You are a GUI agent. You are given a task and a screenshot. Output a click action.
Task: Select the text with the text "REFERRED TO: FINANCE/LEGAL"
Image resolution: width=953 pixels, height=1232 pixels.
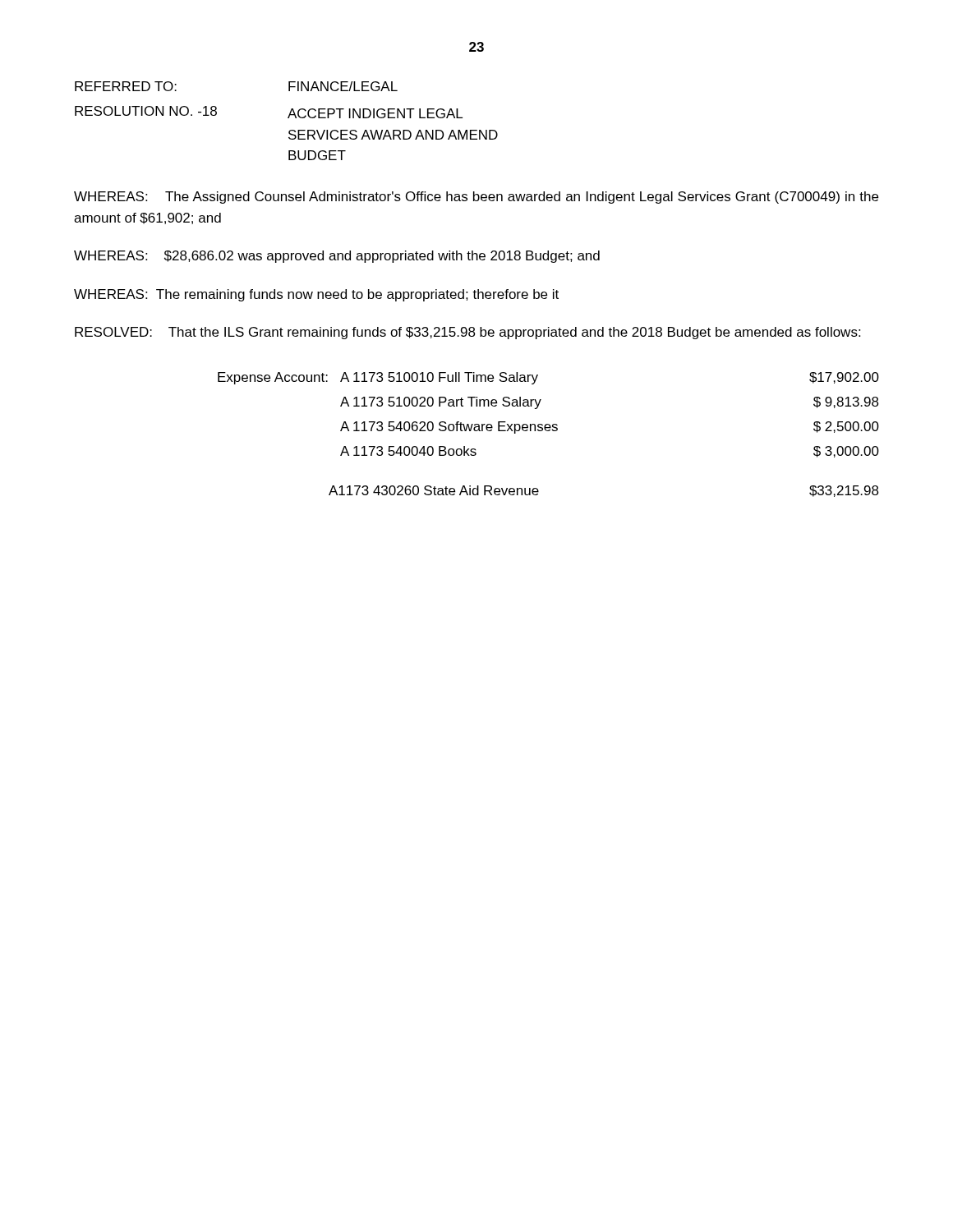126,87
